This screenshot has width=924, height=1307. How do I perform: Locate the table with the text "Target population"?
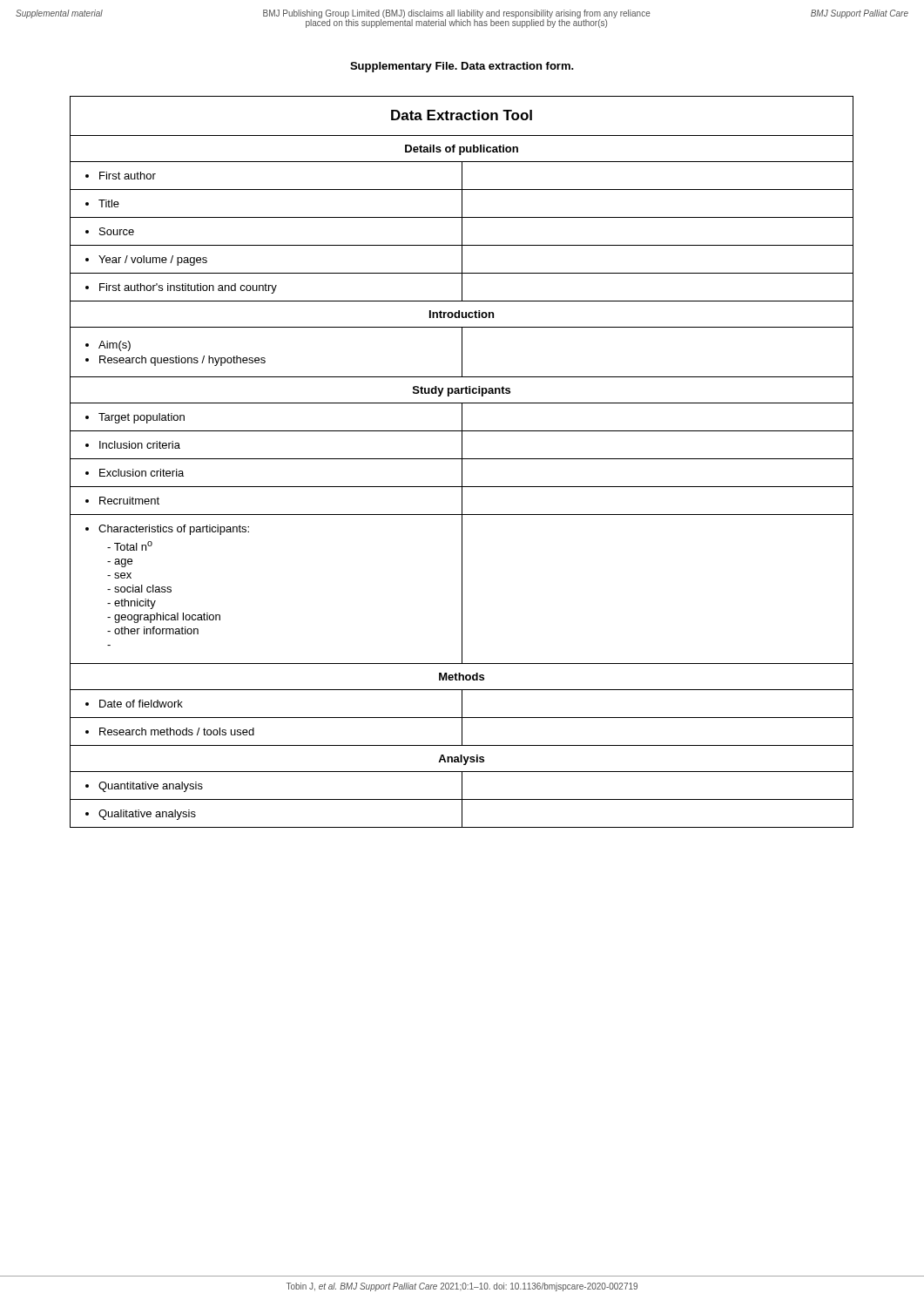point(462,462)
